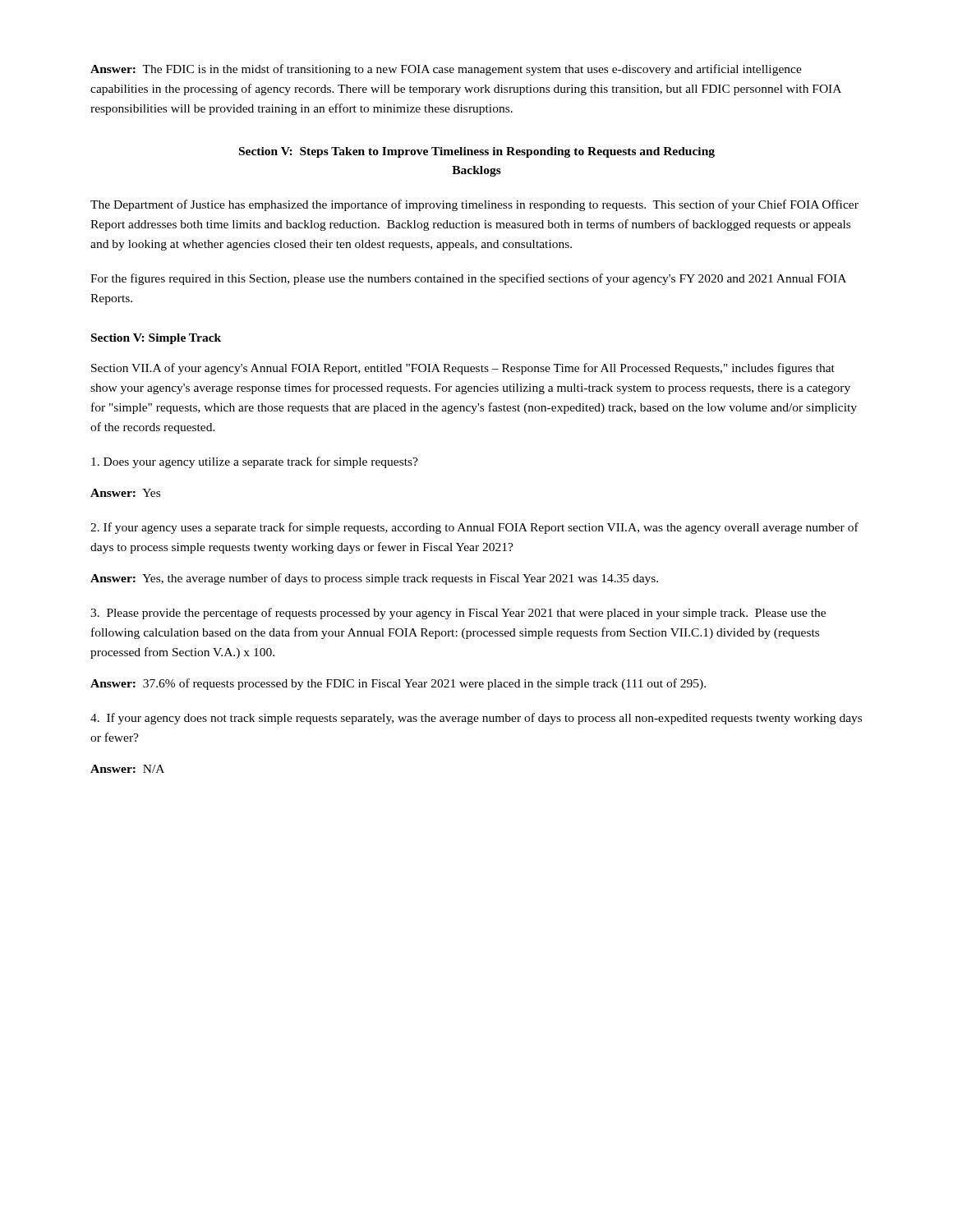Locate the block of text that opens with "Answer: The FDIC is in the midst of"
Screen dimensions: 1232x953
pyautogui.click(x=466, y=88)
